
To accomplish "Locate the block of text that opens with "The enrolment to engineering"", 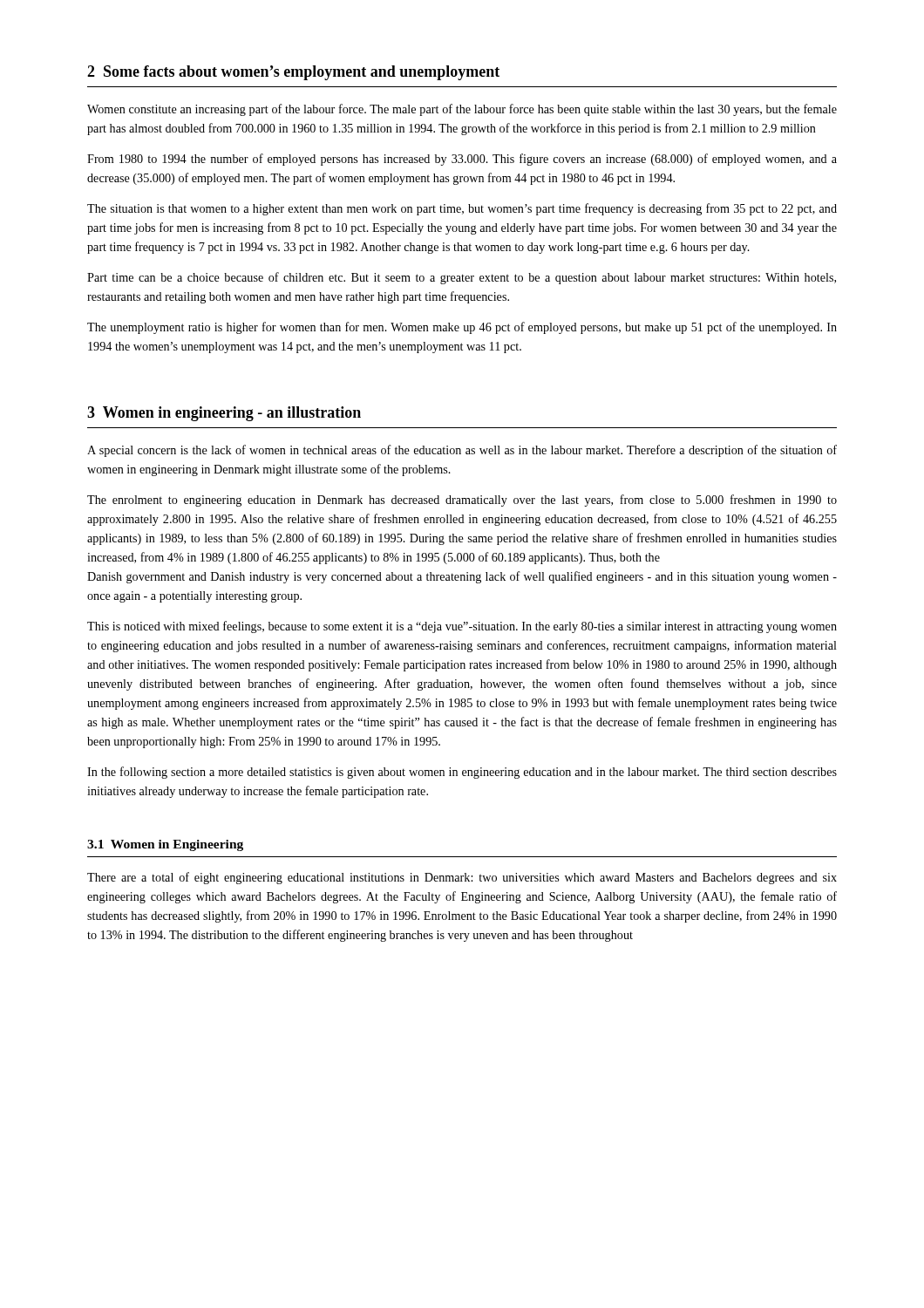I will click(x=462, y=548).
